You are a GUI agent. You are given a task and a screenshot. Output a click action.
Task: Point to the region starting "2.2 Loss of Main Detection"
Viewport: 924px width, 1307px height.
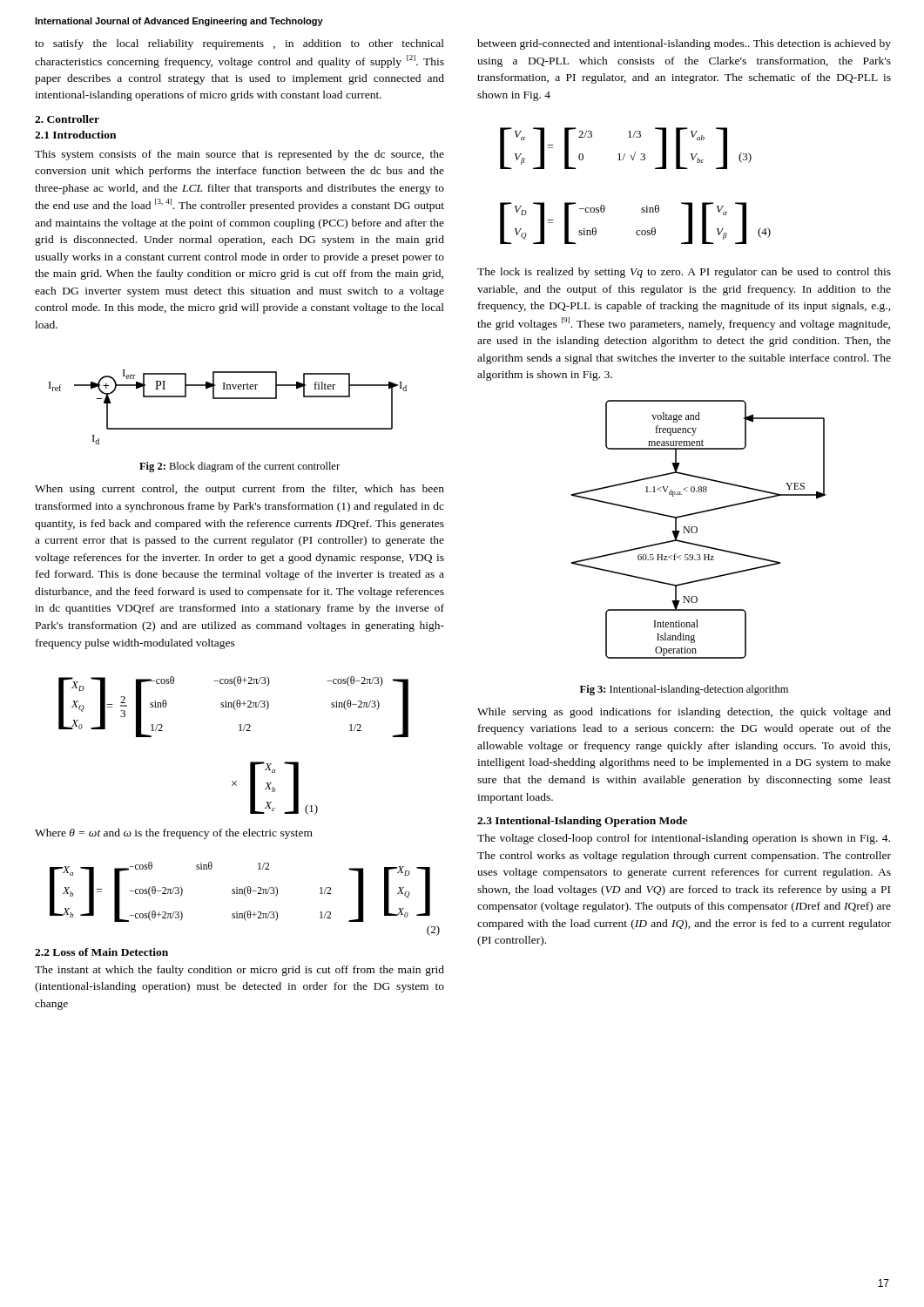pyautogui.click(x=102, y=952)
